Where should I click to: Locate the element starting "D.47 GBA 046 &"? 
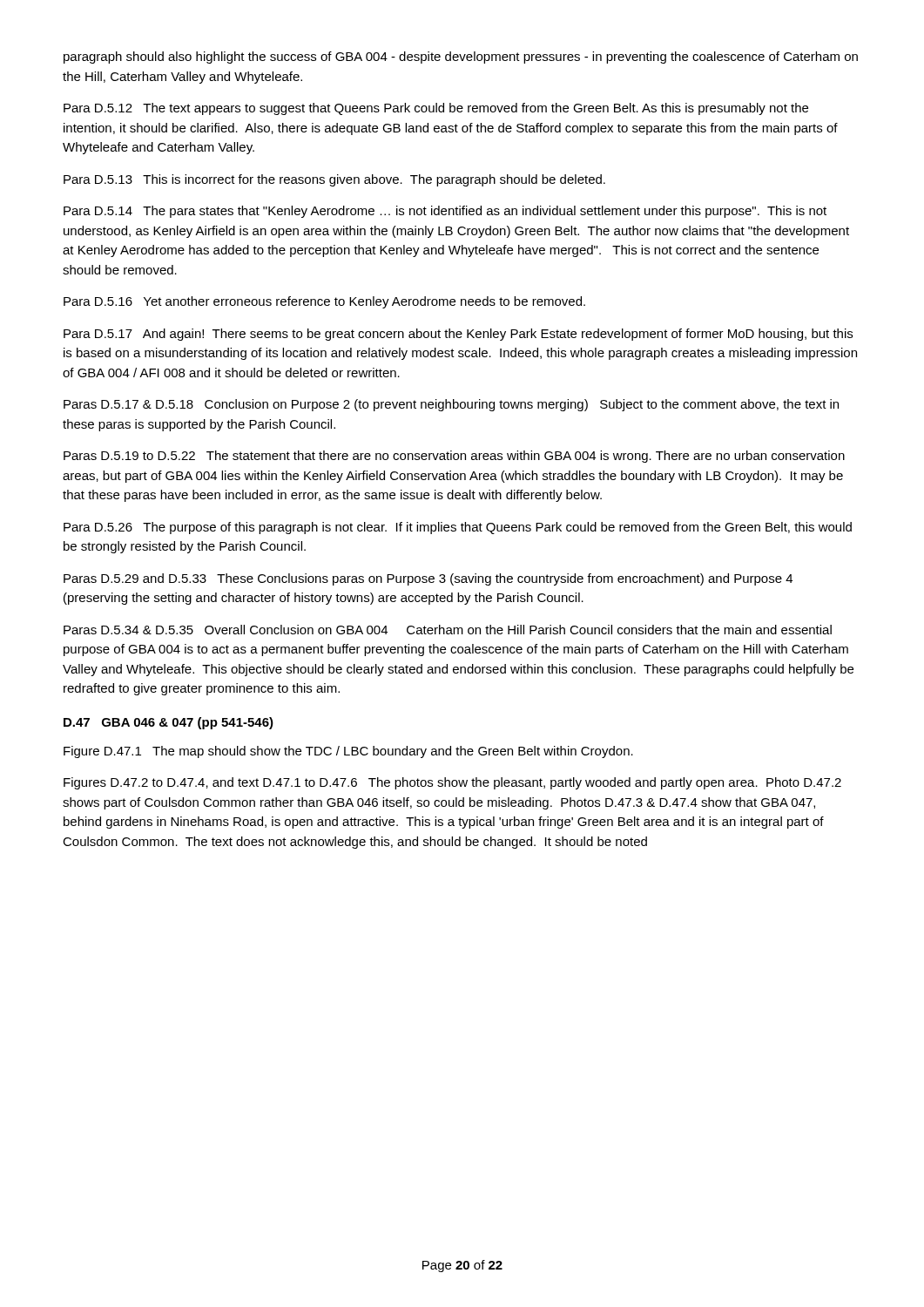click(168, 721)
